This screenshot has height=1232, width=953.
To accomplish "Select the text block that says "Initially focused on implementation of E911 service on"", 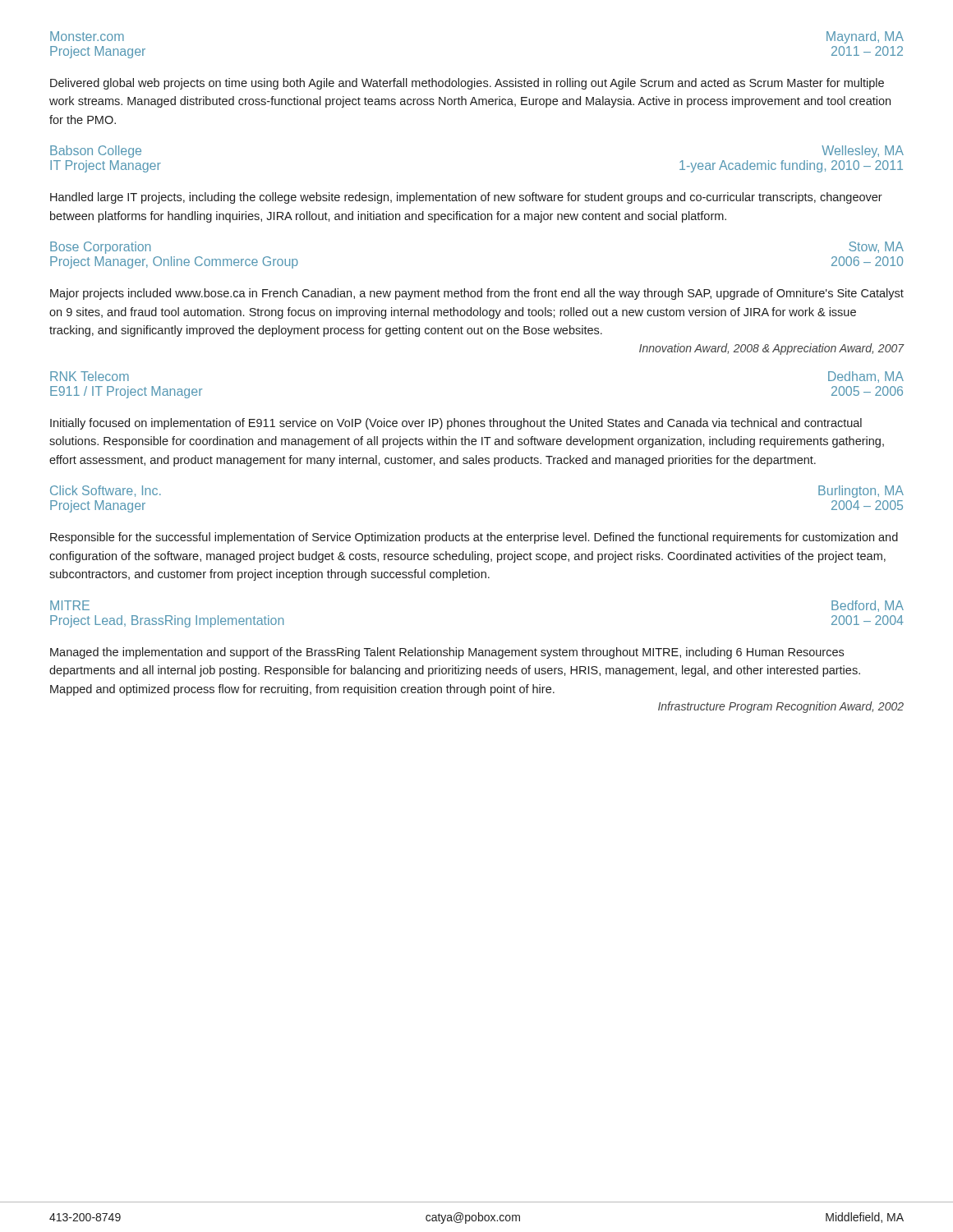I will pyautogui.click(x=476, y=441).
